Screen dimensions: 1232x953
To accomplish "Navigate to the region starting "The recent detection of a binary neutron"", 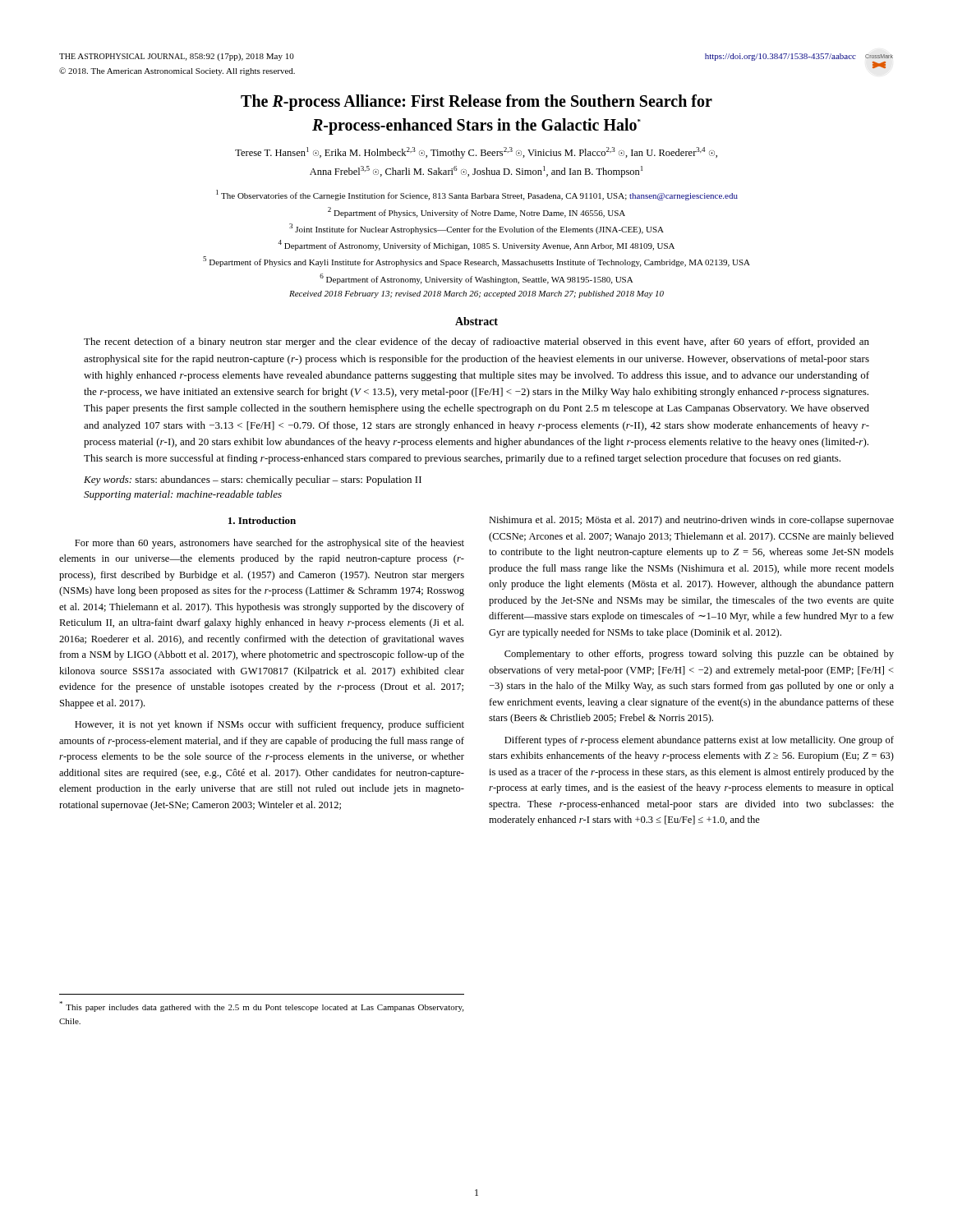I will tap(476, 400).
